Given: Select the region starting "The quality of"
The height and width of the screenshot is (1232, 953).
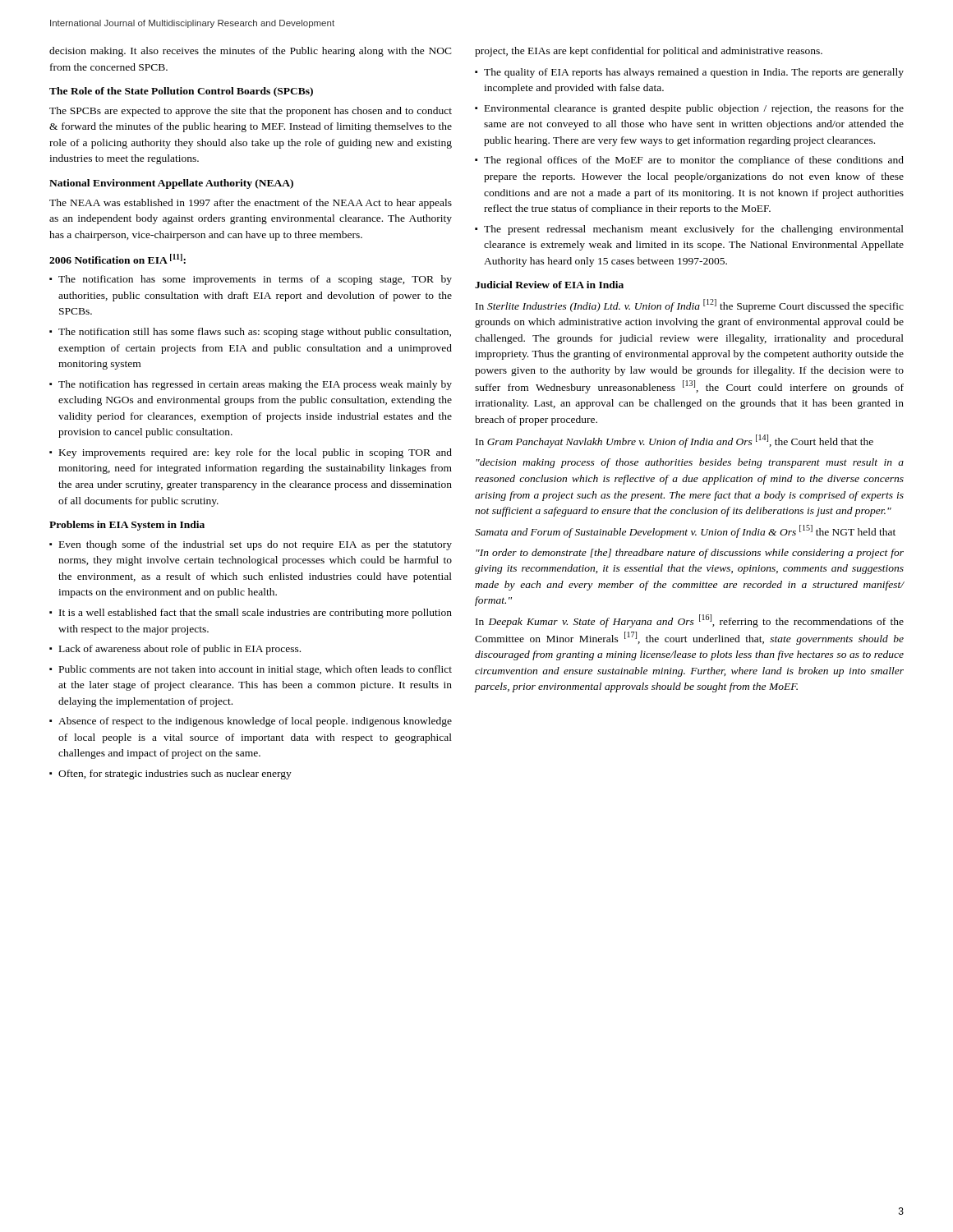Looking at the screenshot, I should tap(694, 80).
